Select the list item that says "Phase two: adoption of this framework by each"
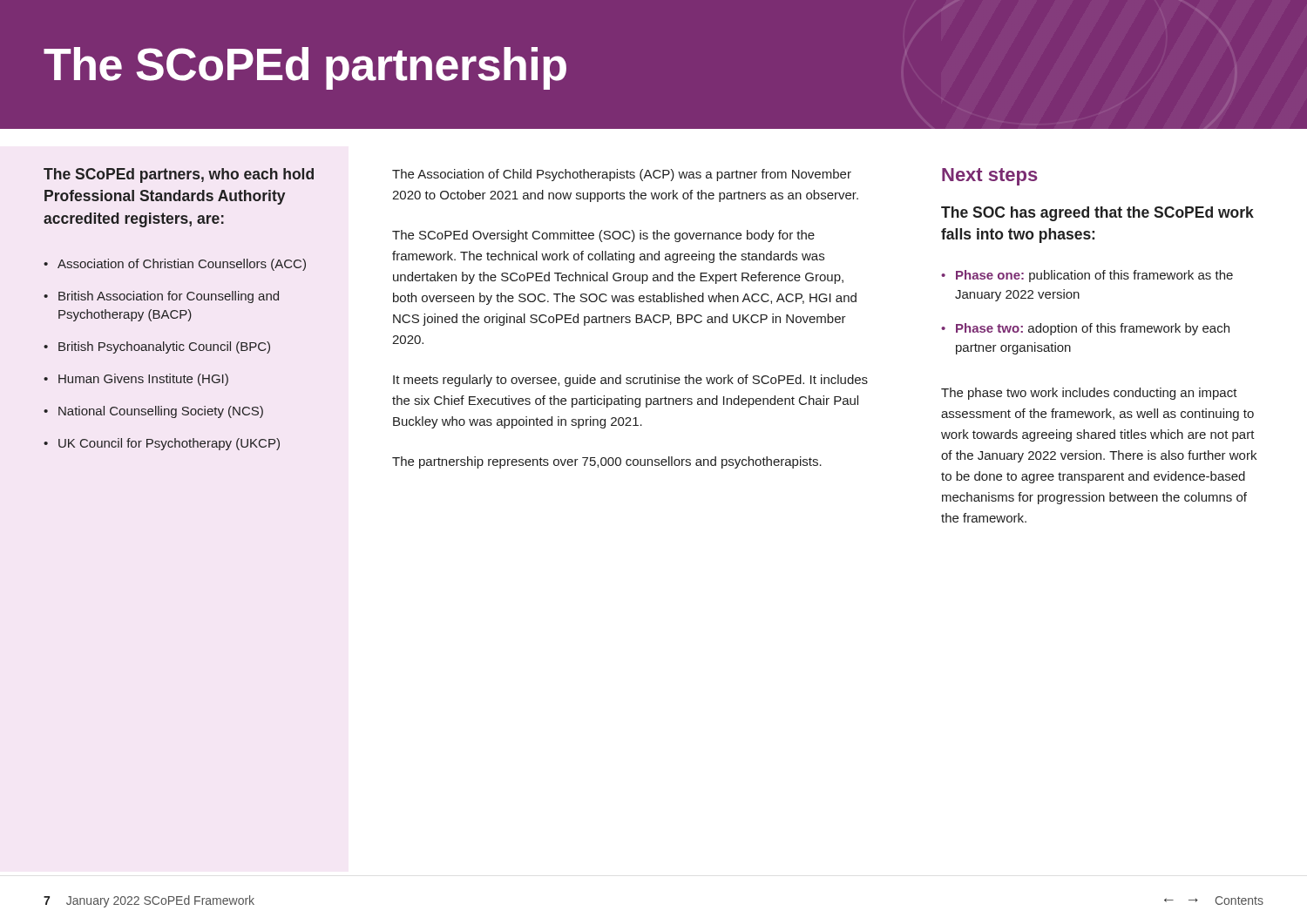Screen dimensions: 924x1307 pyautogui.click(x=1093, y=337)
